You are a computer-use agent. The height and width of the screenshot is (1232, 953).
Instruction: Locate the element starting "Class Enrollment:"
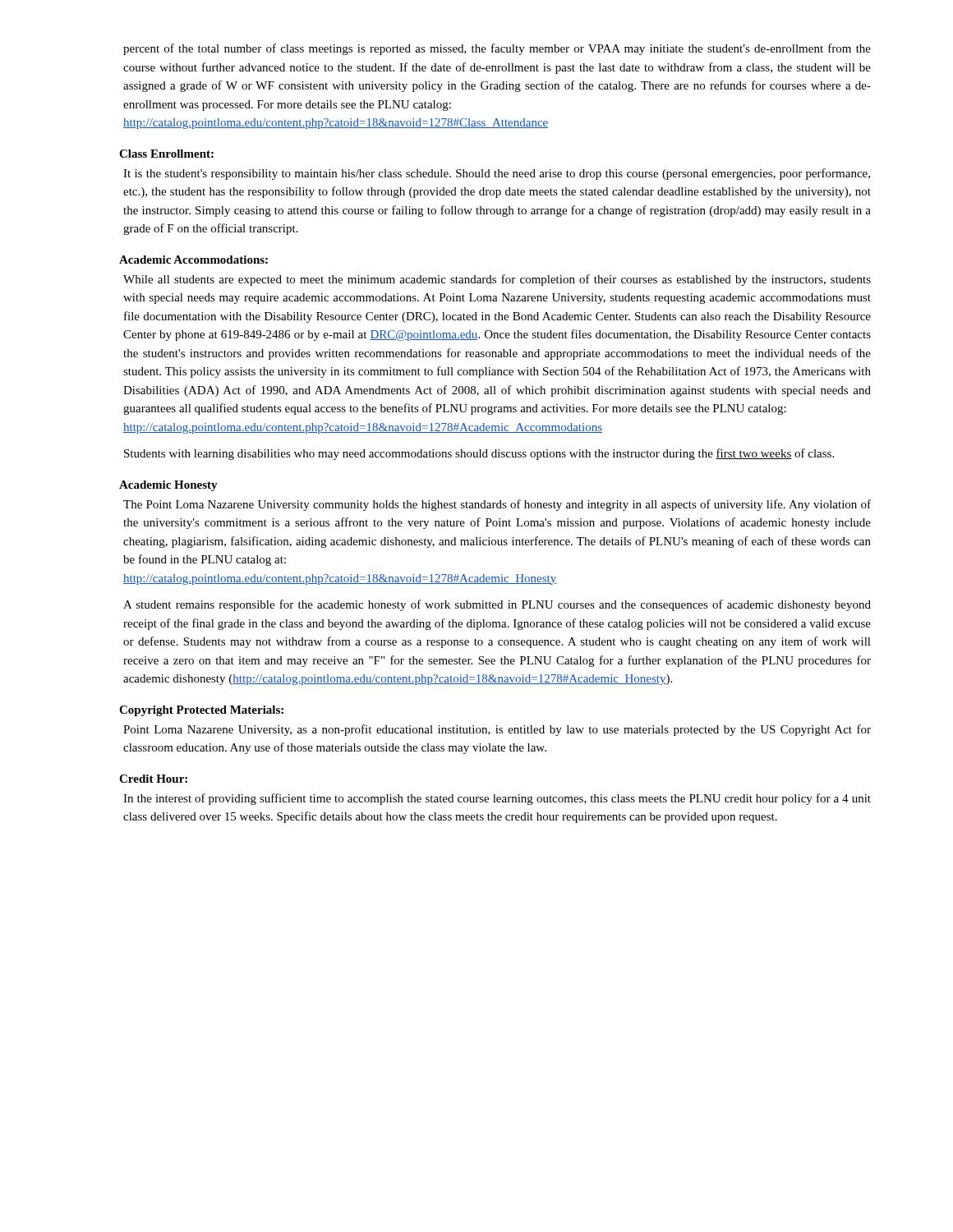tap(167, 153)
